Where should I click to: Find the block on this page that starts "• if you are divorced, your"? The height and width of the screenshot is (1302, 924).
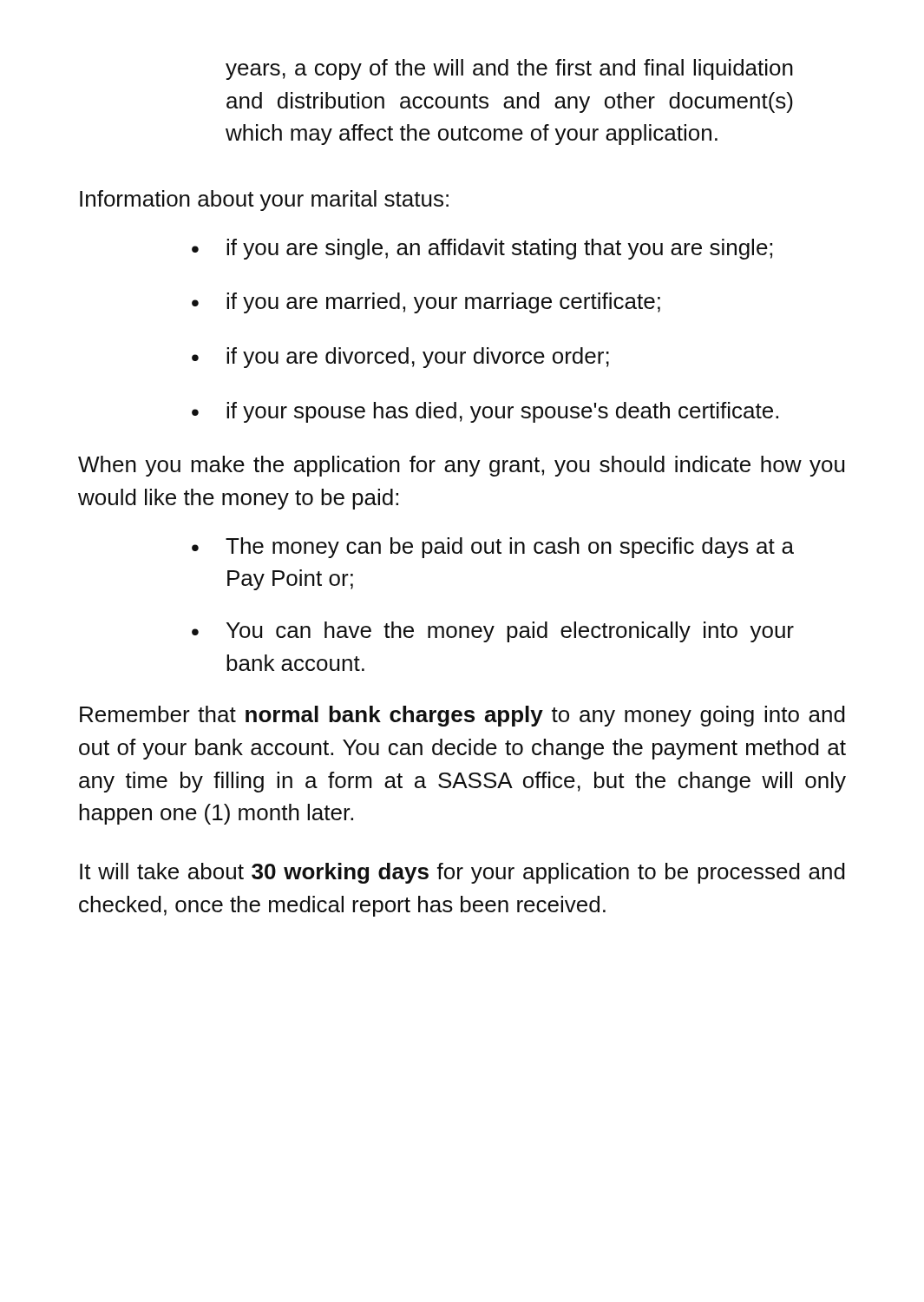point(462,358)
